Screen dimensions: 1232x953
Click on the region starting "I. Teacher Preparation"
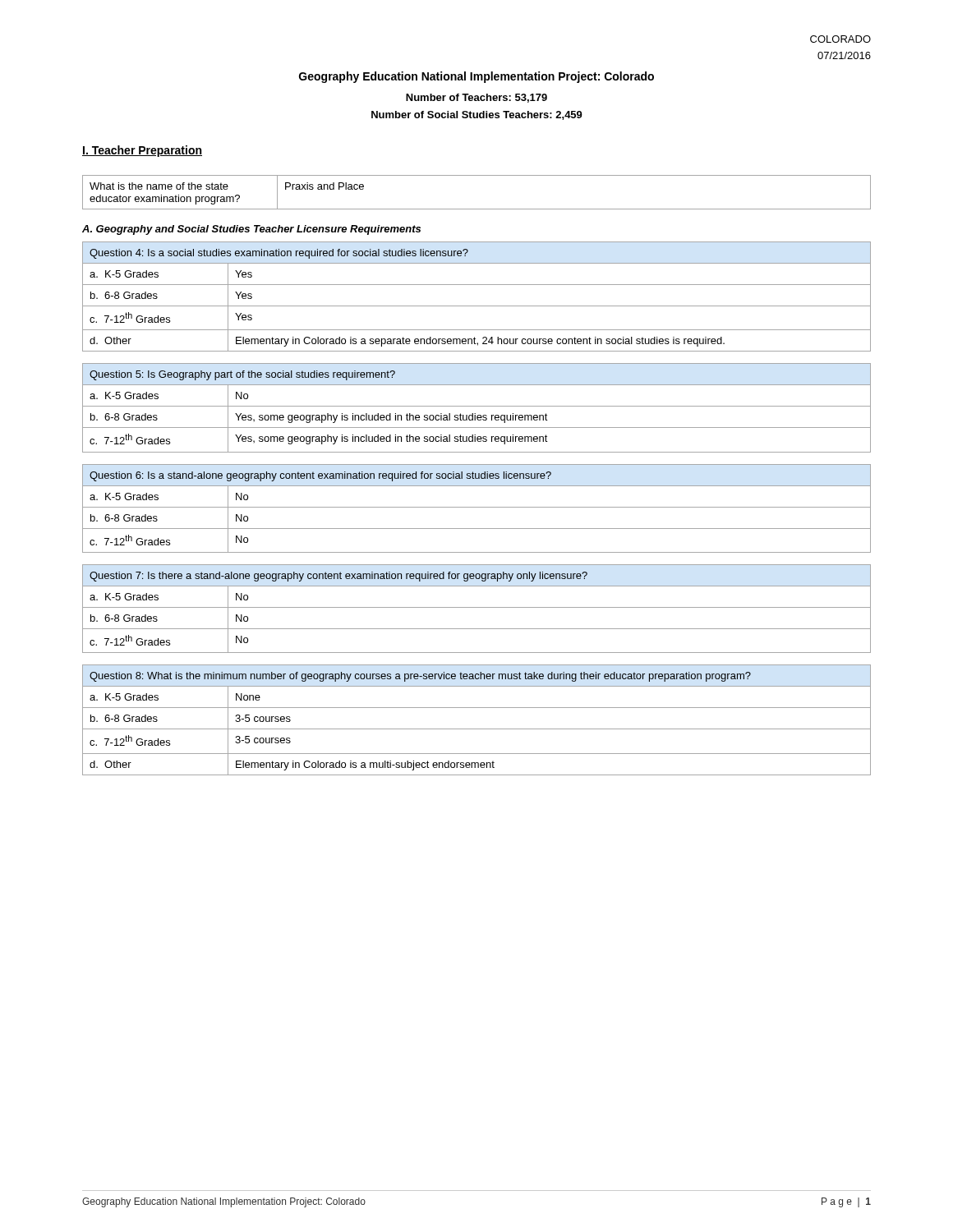click(x=142, y=150)
